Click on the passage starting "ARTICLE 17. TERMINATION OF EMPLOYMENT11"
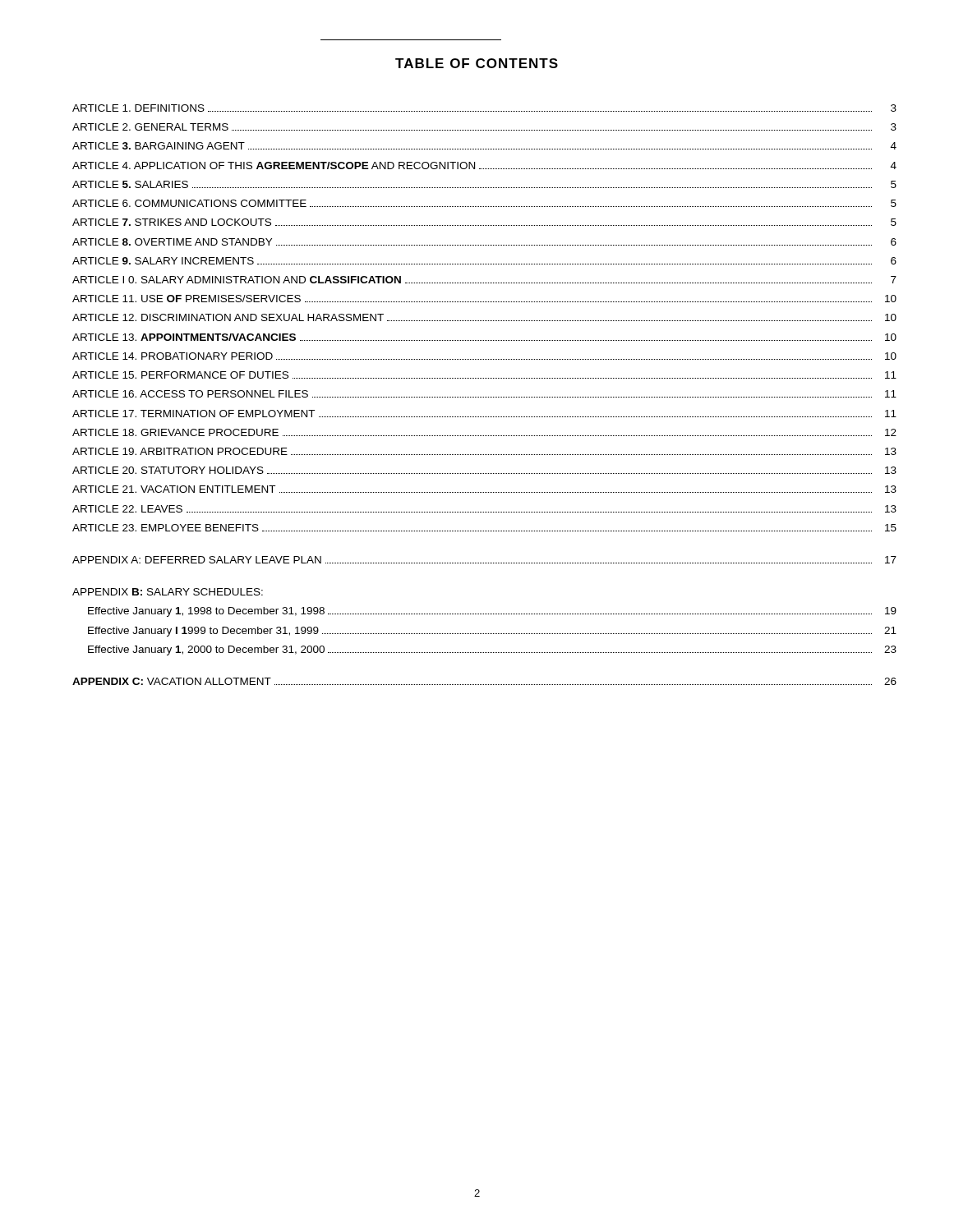Screen dimensions: 1232x954 click(x=484, y=413)
